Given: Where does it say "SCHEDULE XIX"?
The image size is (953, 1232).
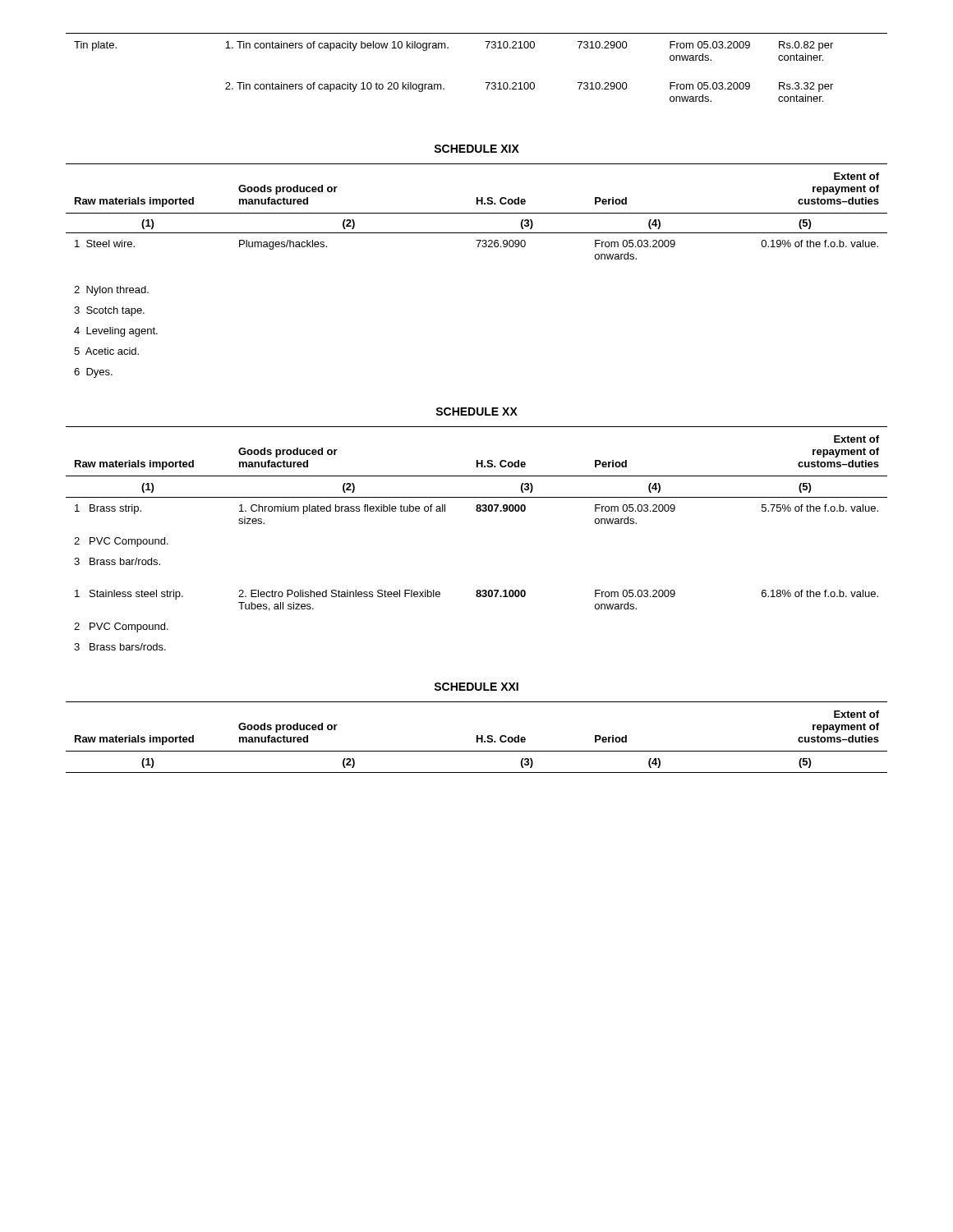Looking at the screenshot, I should (x=476, y=149).
